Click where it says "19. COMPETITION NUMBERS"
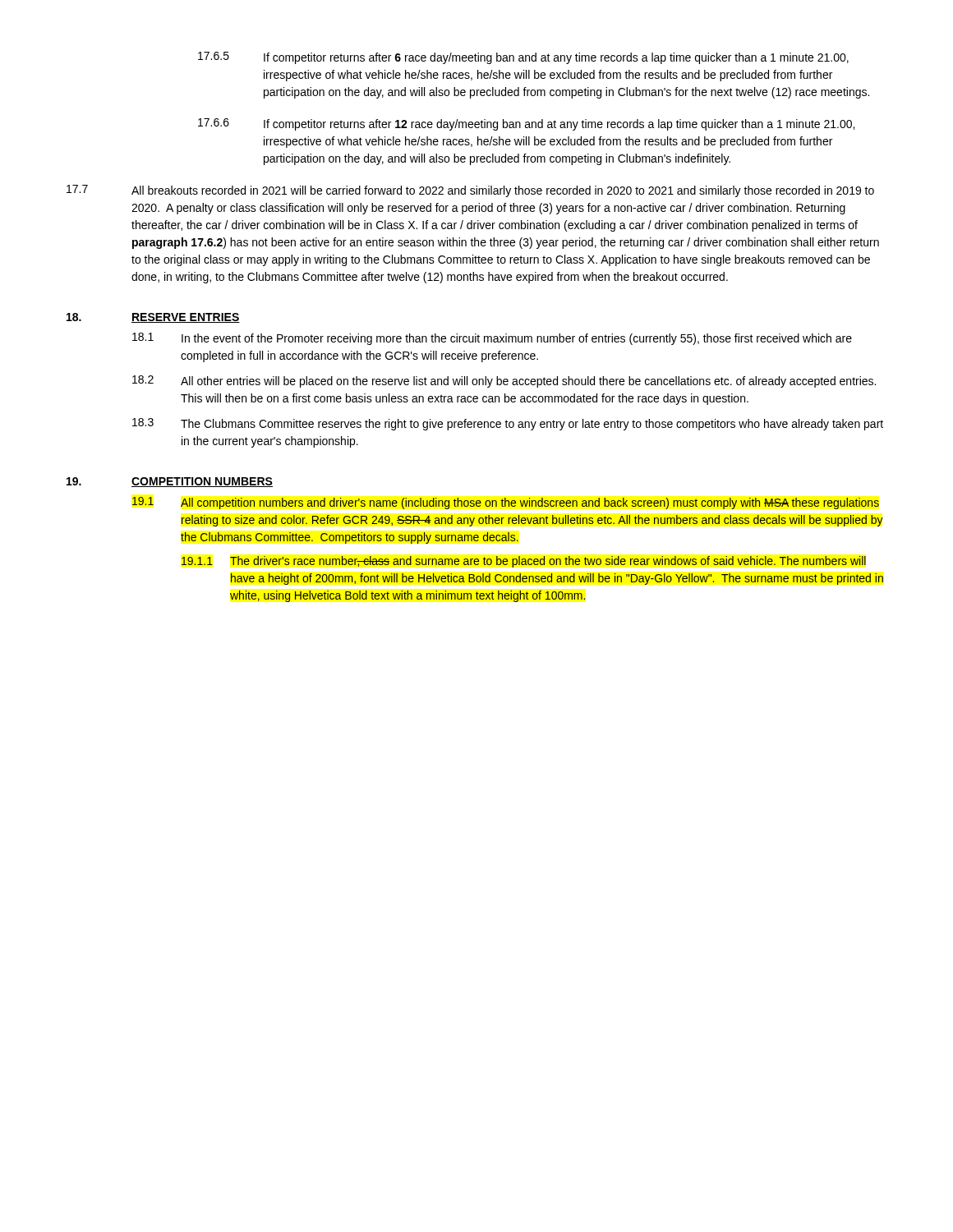953x1232 pixels. 169,481
